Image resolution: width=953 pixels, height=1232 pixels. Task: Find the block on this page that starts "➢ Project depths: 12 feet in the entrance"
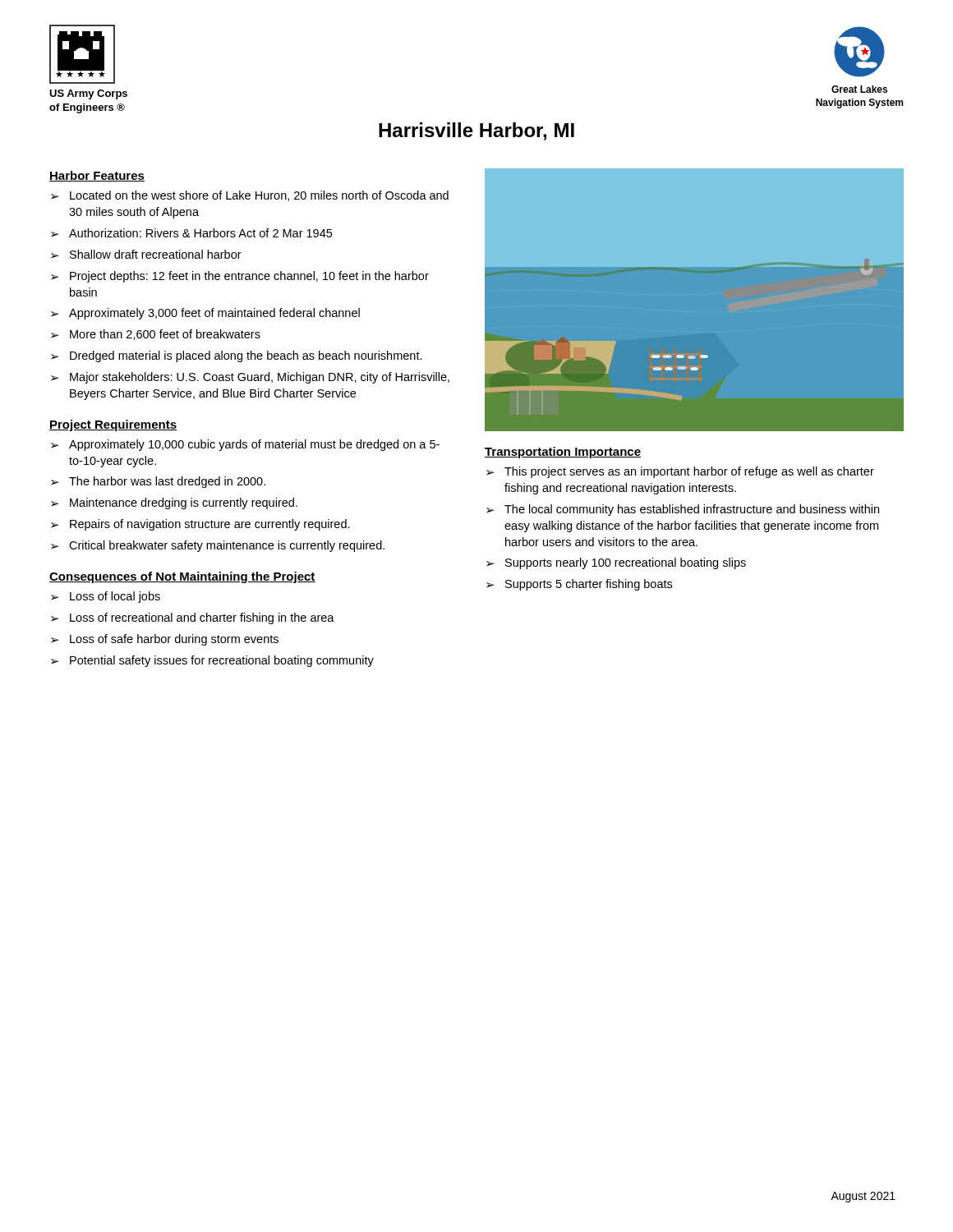tap(251, 284)
